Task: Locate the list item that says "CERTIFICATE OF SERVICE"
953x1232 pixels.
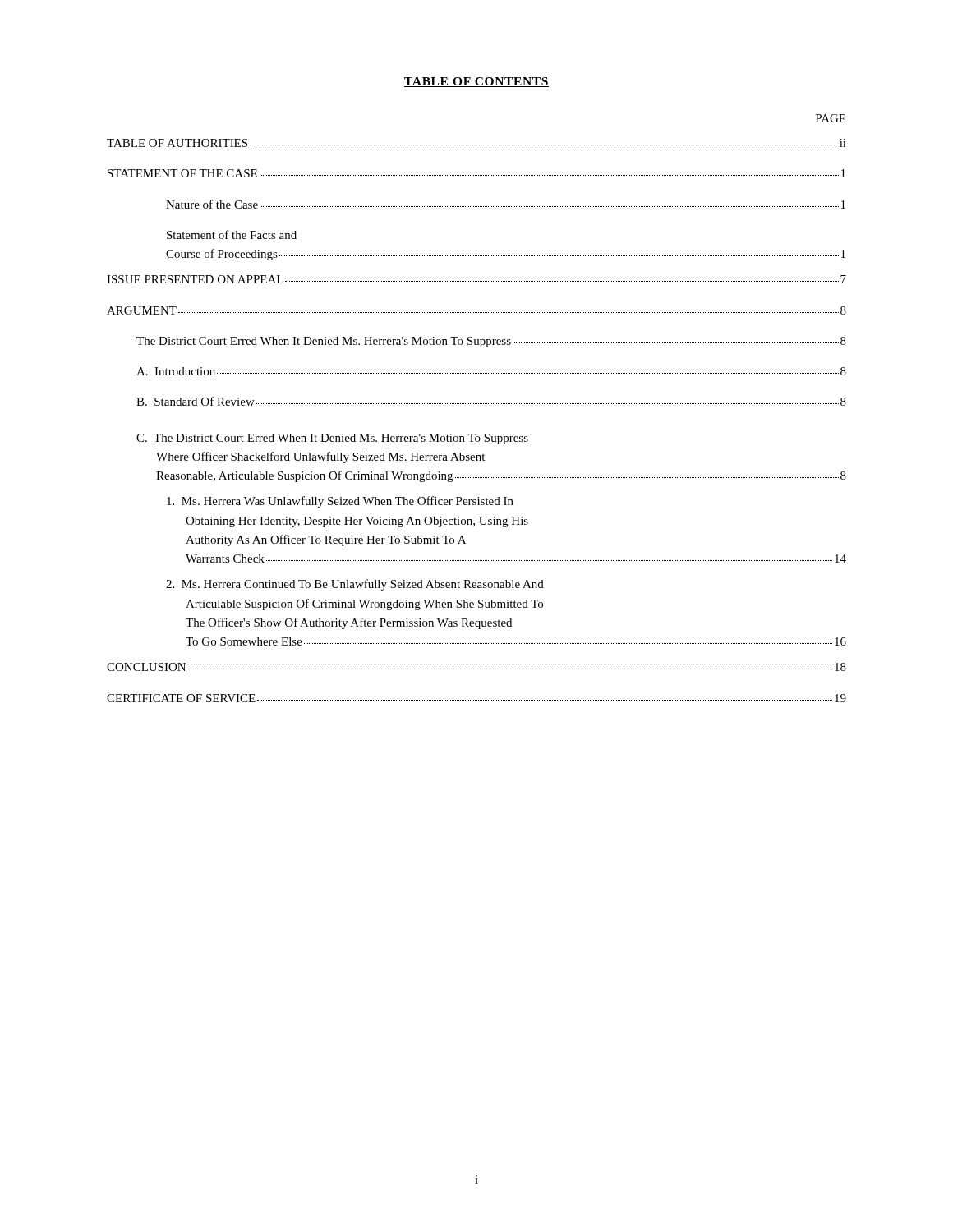Action: pyautogui.click(x=476, y=698)
